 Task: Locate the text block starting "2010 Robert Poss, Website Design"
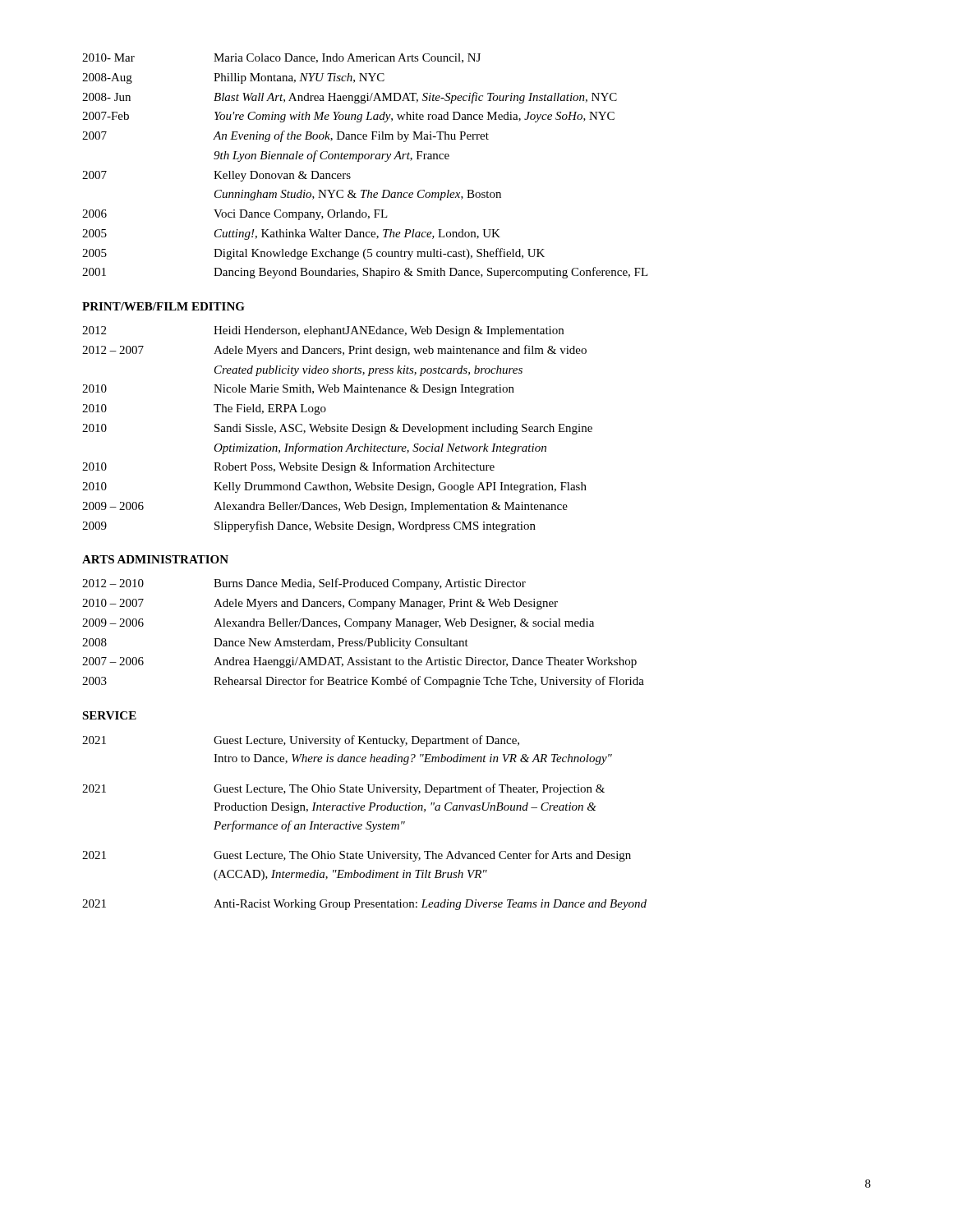click(476, 467)
